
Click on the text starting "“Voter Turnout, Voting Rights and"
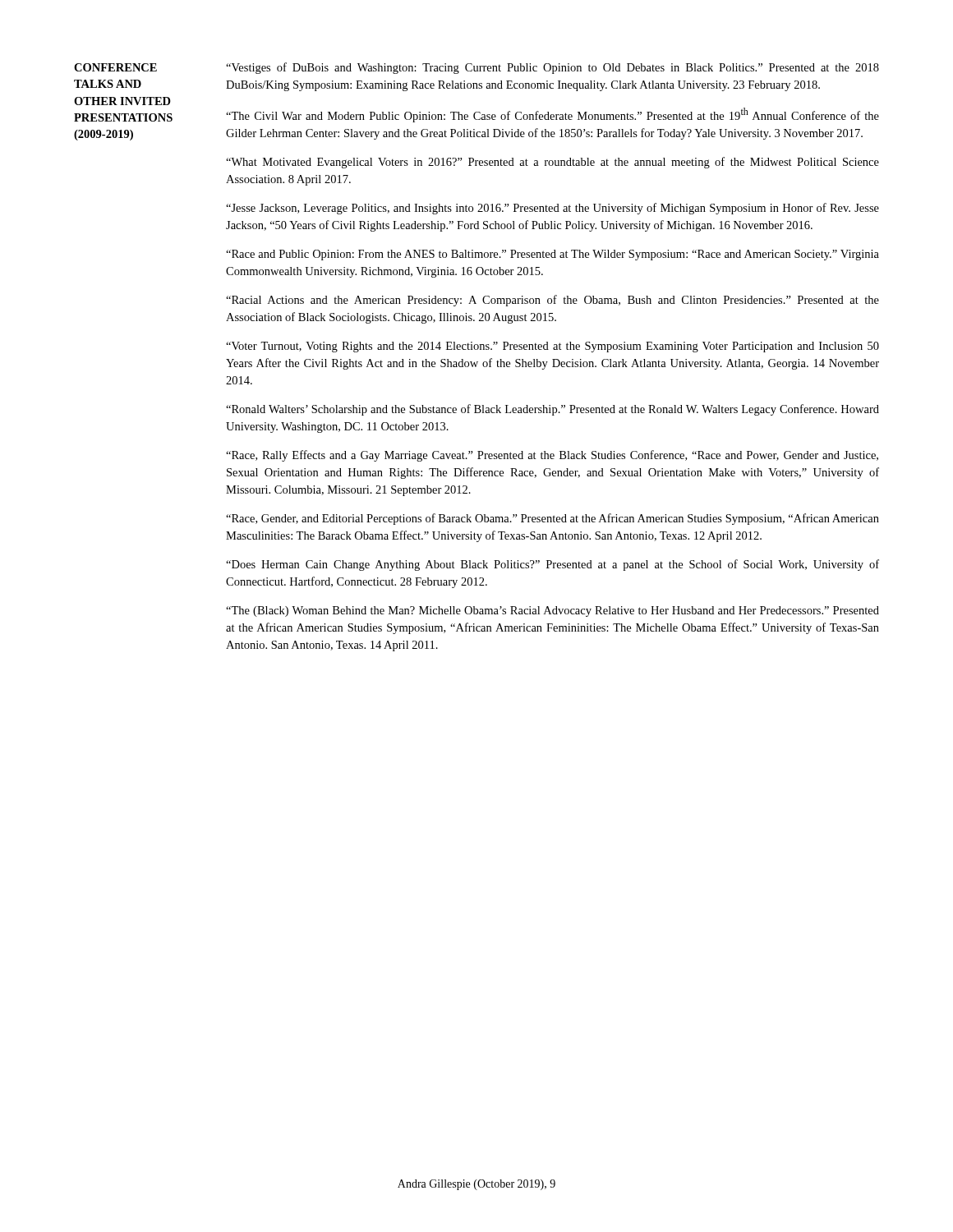click(553, 363)
